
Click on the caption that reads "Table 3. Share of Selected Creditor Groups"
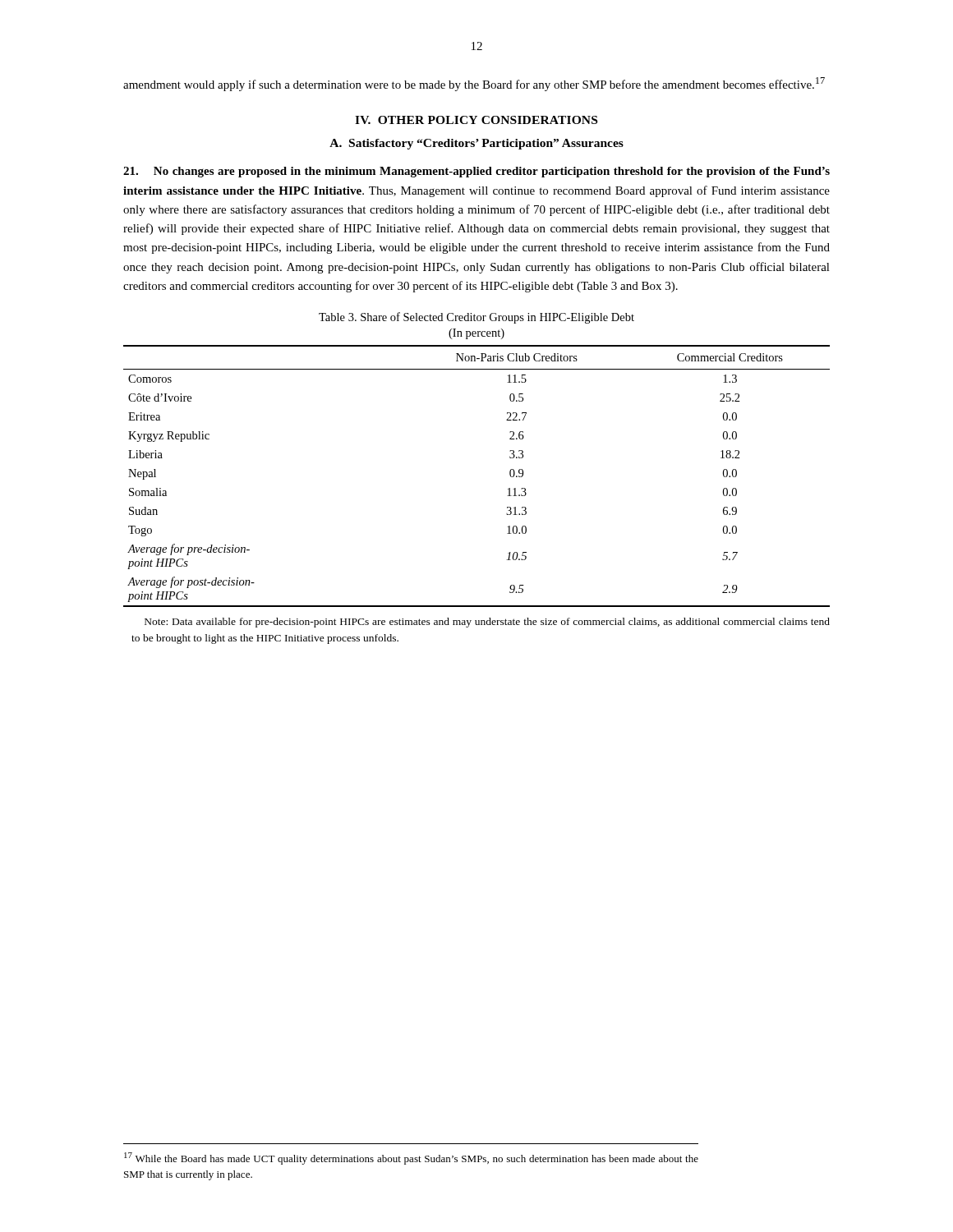pos(476,317)
